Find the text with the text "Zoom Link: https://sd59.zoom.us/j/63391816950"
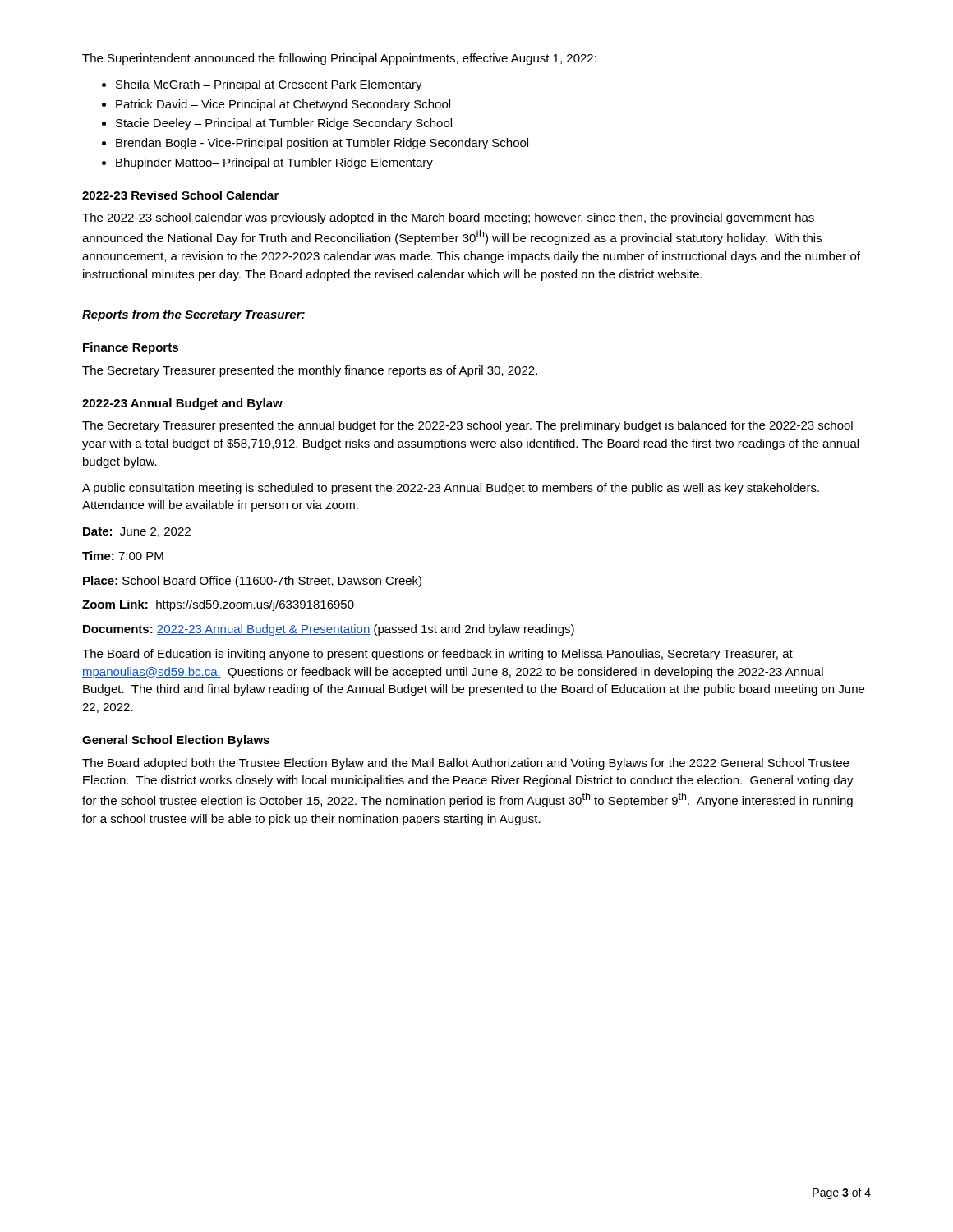Viewport: 953px width, 1232px height. [x=218, y=605]
